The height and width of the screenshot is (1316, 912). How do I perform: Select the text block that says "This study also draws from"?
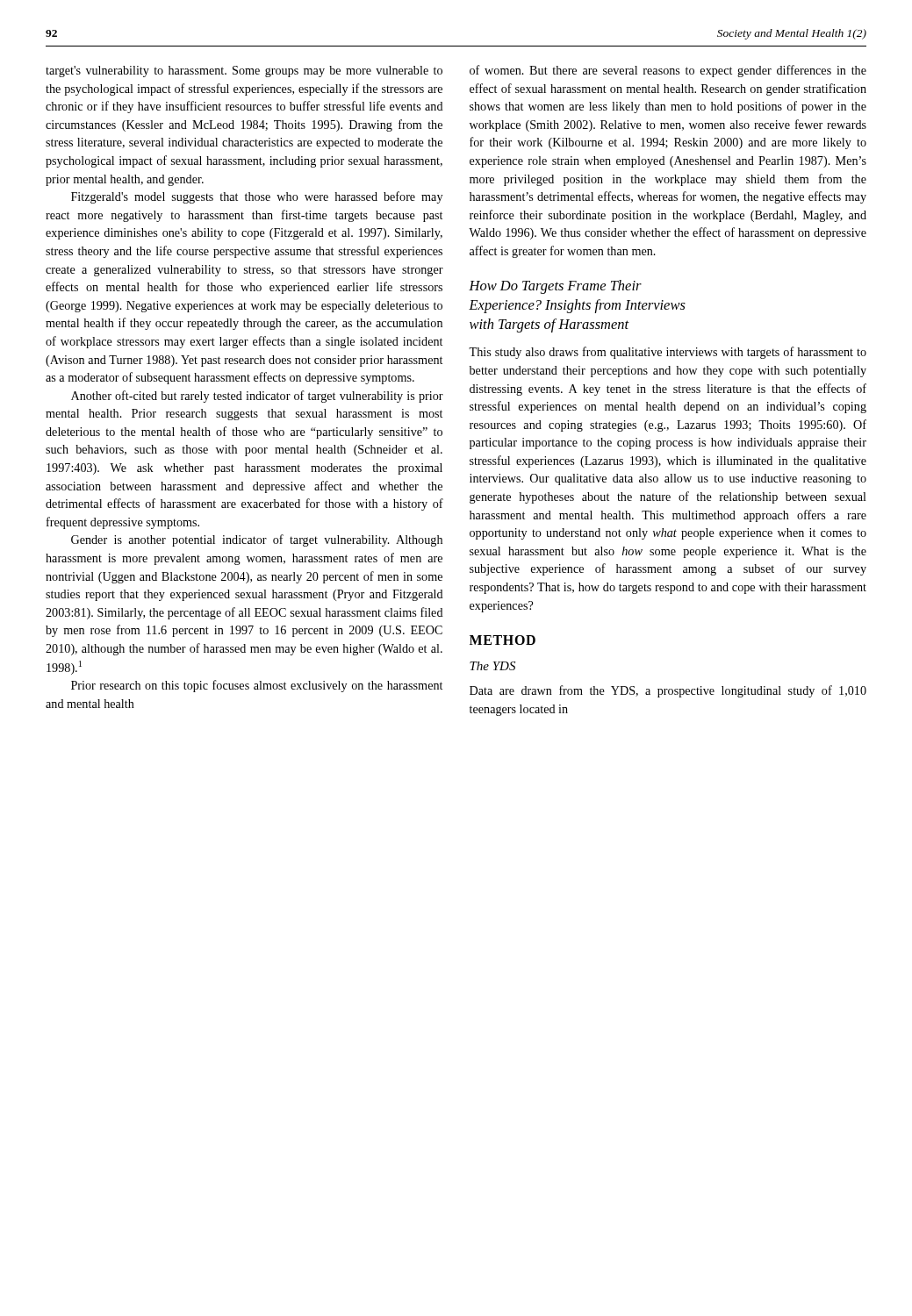[668, 479]
